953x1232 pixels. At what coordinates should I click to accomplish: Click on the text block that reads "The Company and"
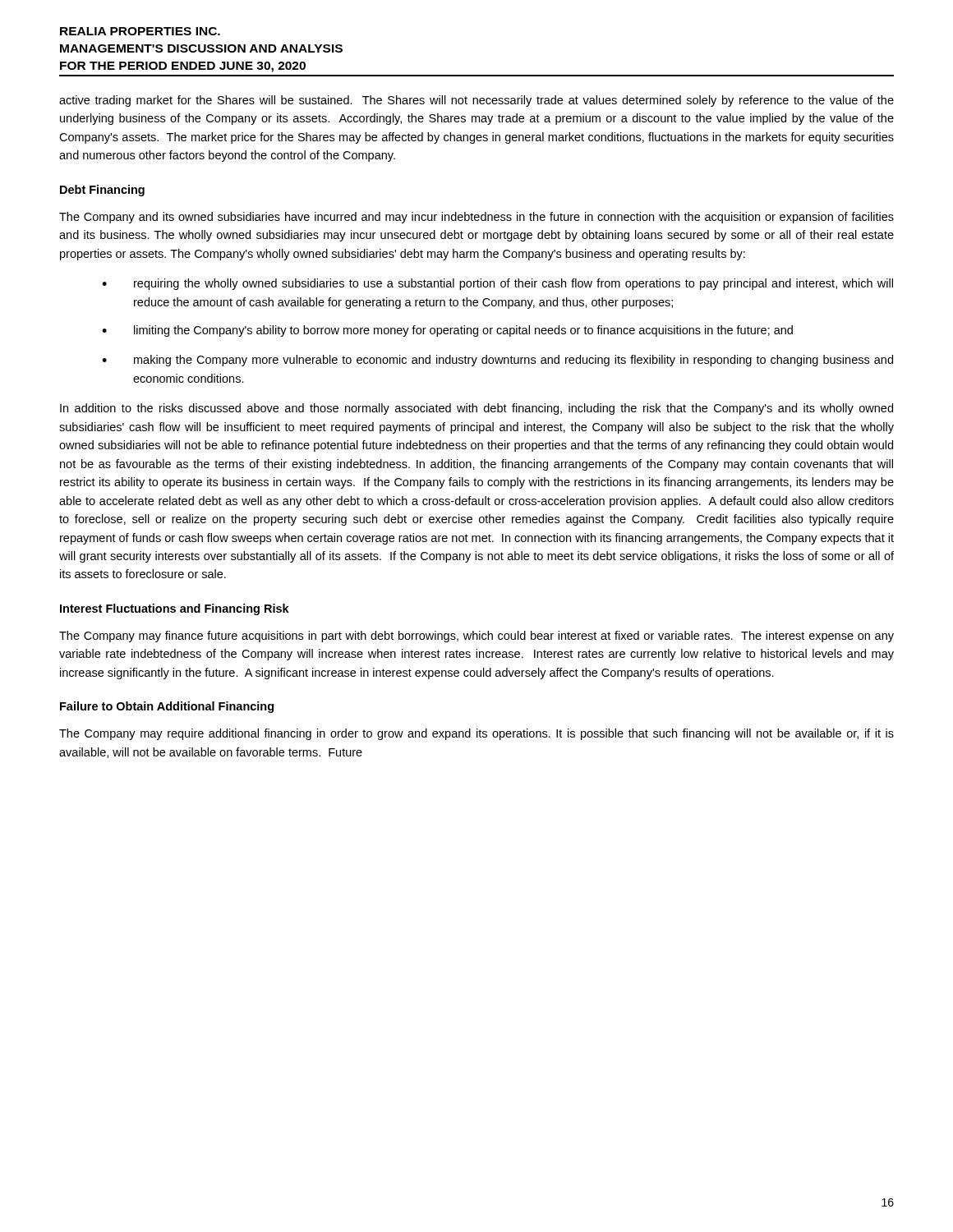[x=476, y=235]
